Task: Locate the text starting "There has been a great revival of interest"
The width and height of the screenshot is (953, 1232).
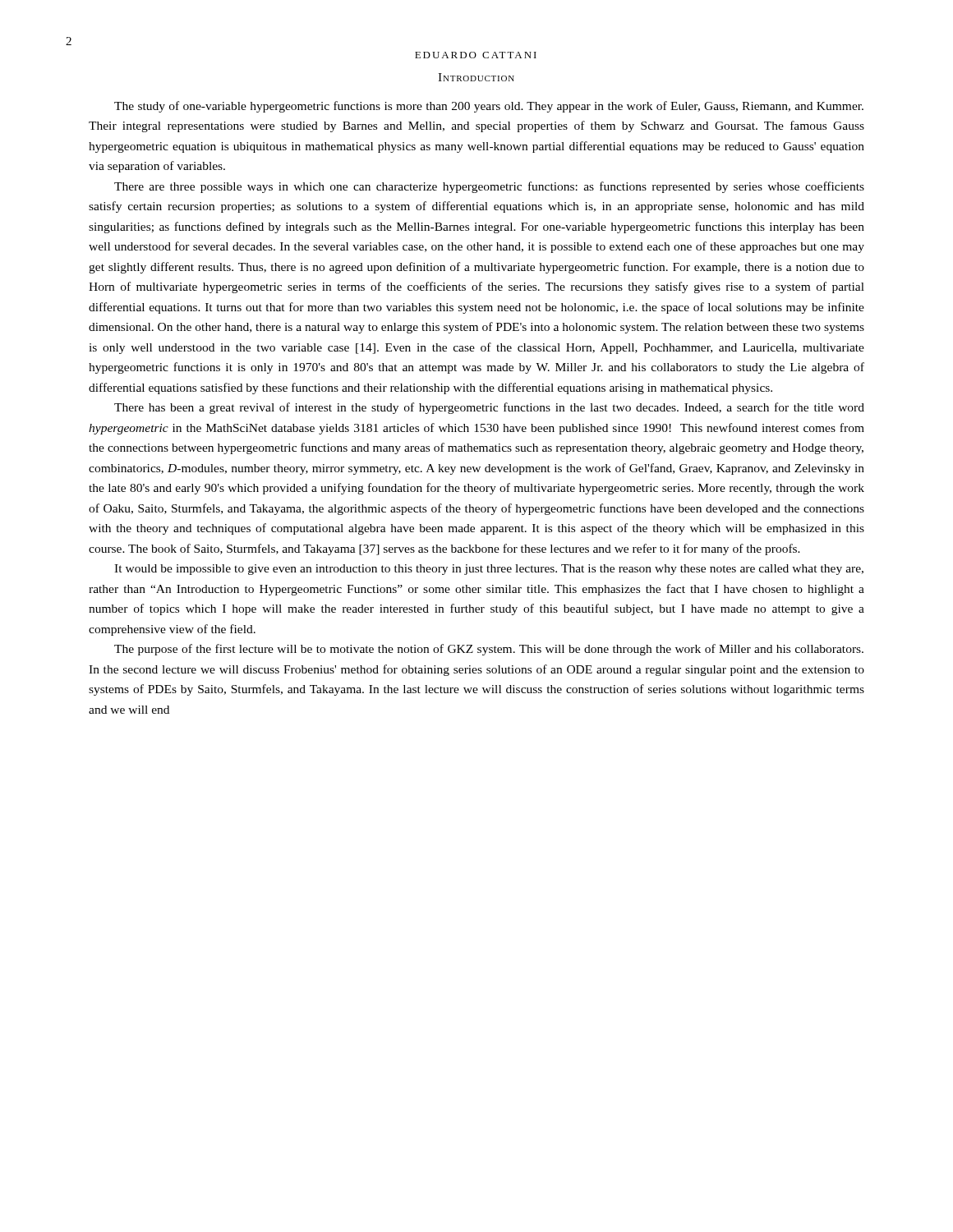Action: (x=476, y=478)
